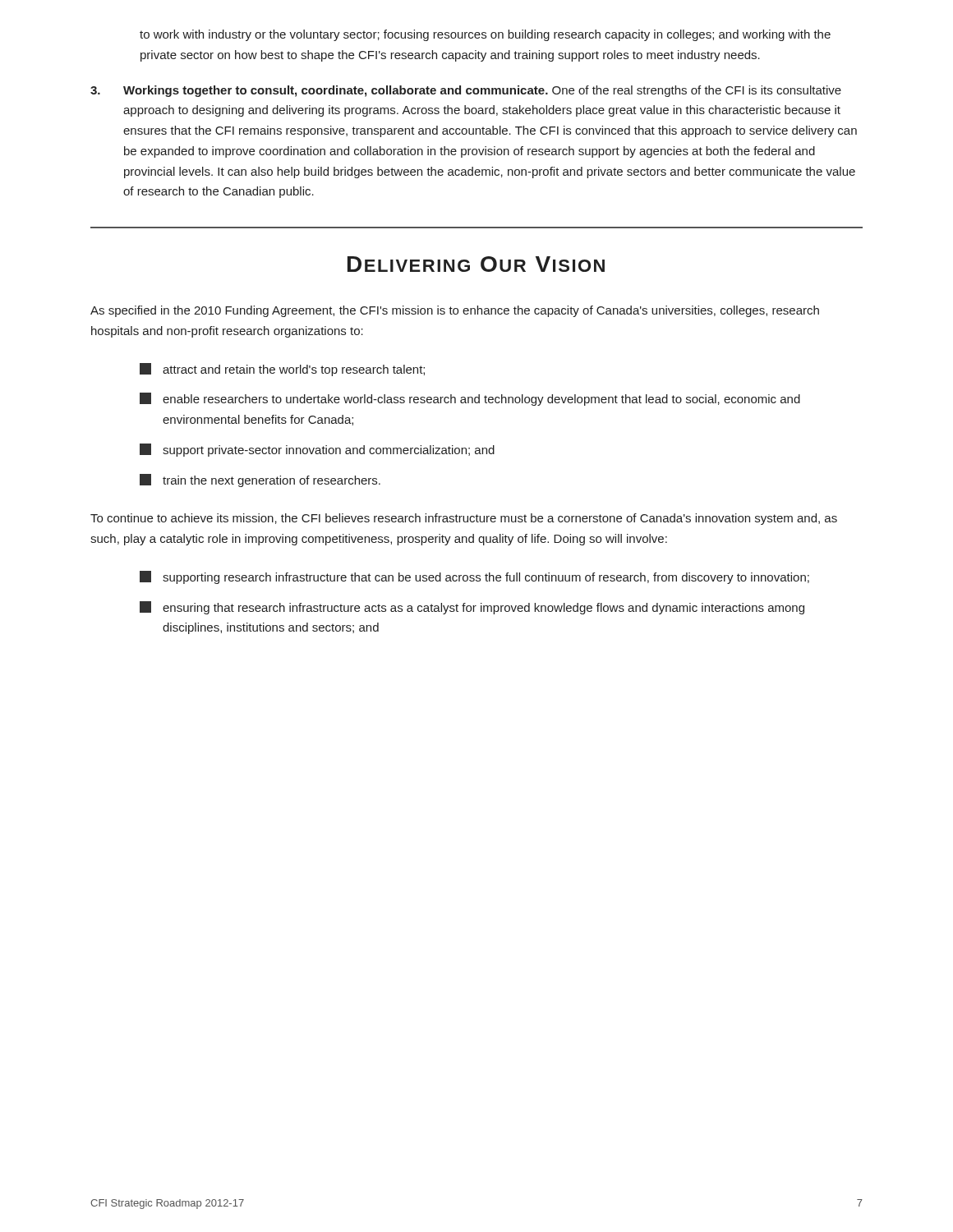Point to "train the next generation of researchers."
The width and height of the screenshot is (953, 1232).
coord(260,480)
